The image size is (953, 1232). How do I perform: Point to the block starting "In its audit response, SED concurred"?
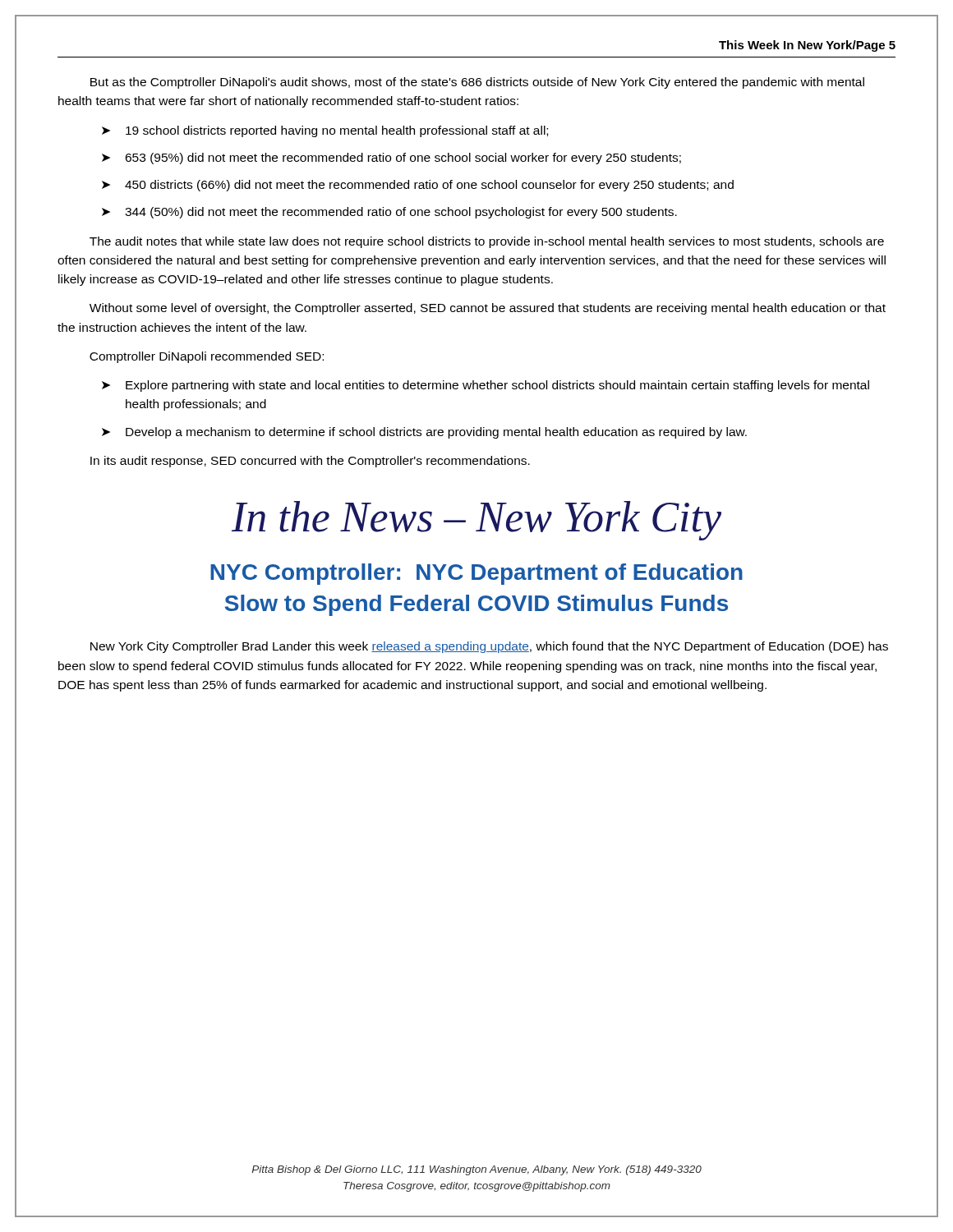pyautogui.click(x=310, y=460)
